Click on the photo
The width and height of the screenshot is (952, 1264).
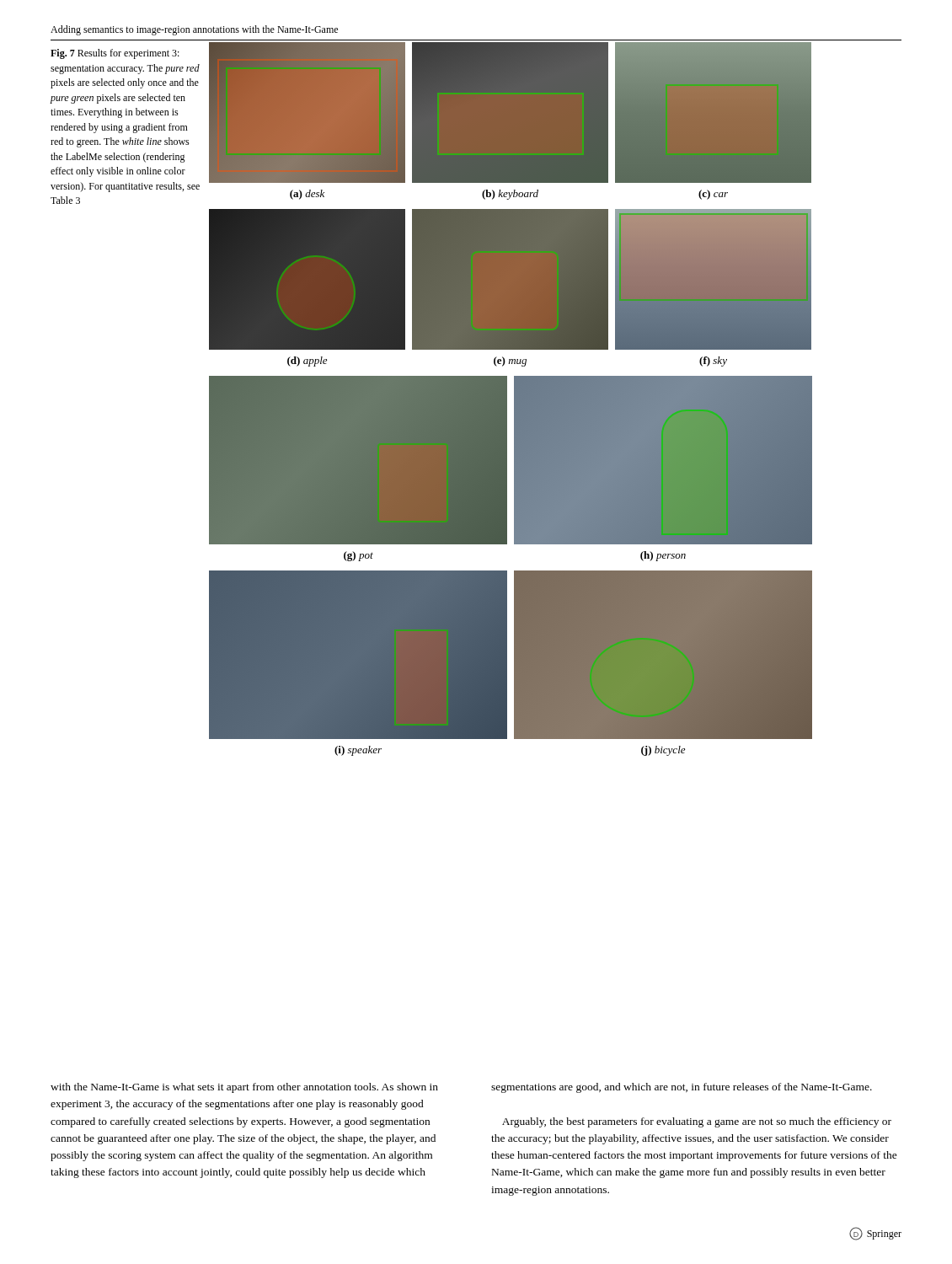[555, 399]
